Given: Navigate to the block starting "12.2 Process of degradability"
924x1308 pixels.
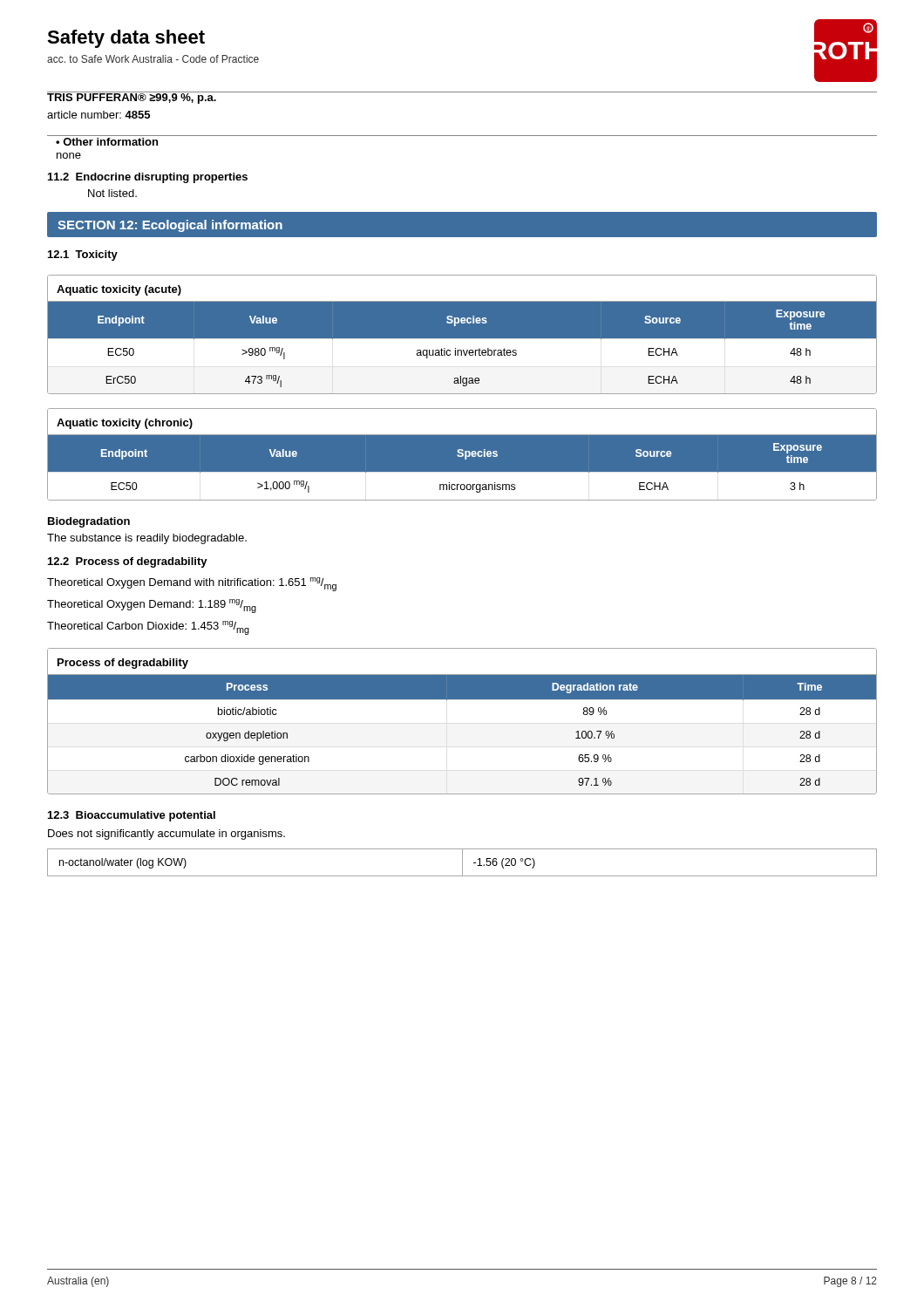Looking at the screenshot, I should click(127, 561).
